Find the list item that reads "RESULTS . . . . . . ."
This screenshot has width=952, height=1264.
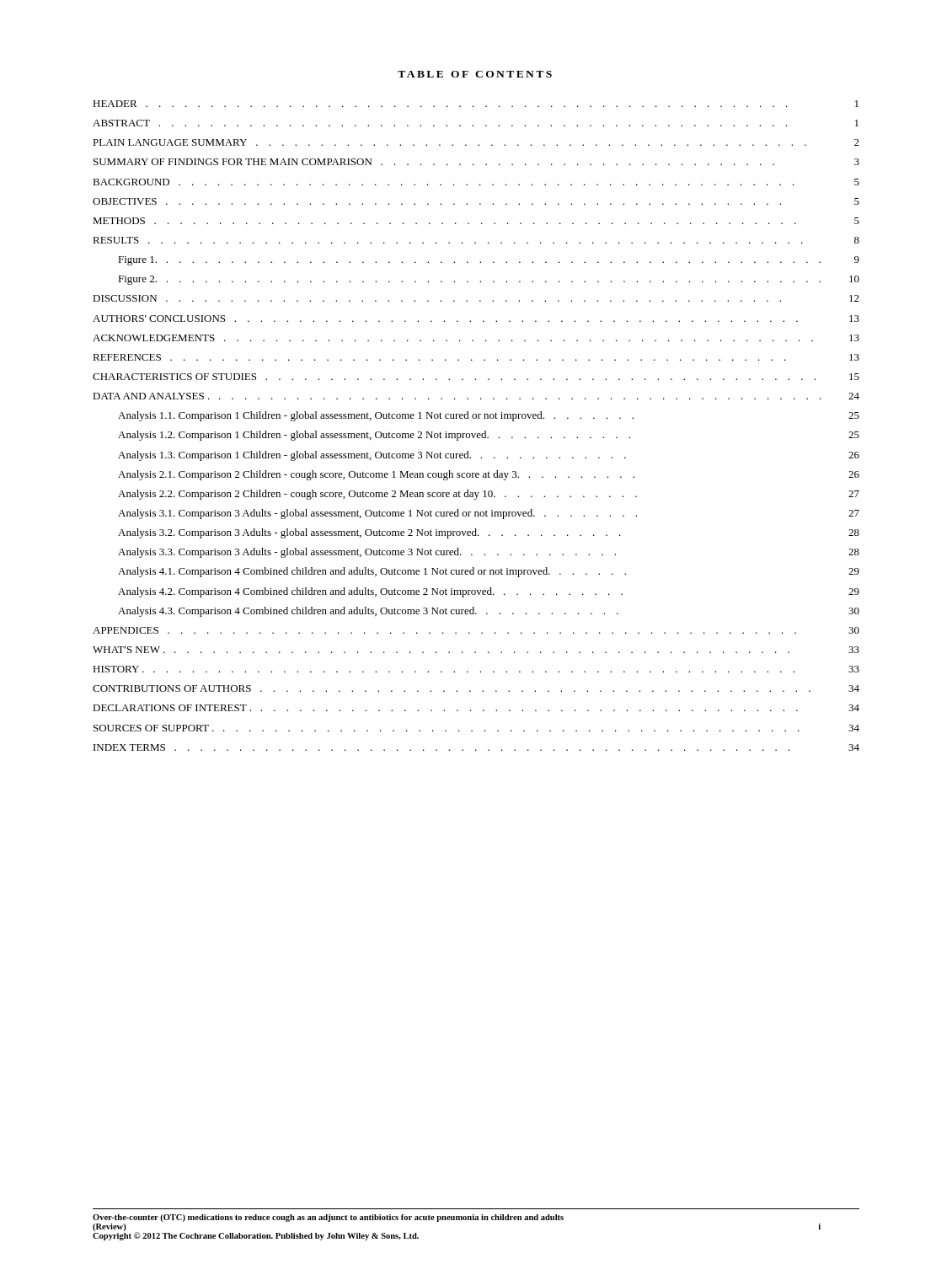[x=476, y=241]
